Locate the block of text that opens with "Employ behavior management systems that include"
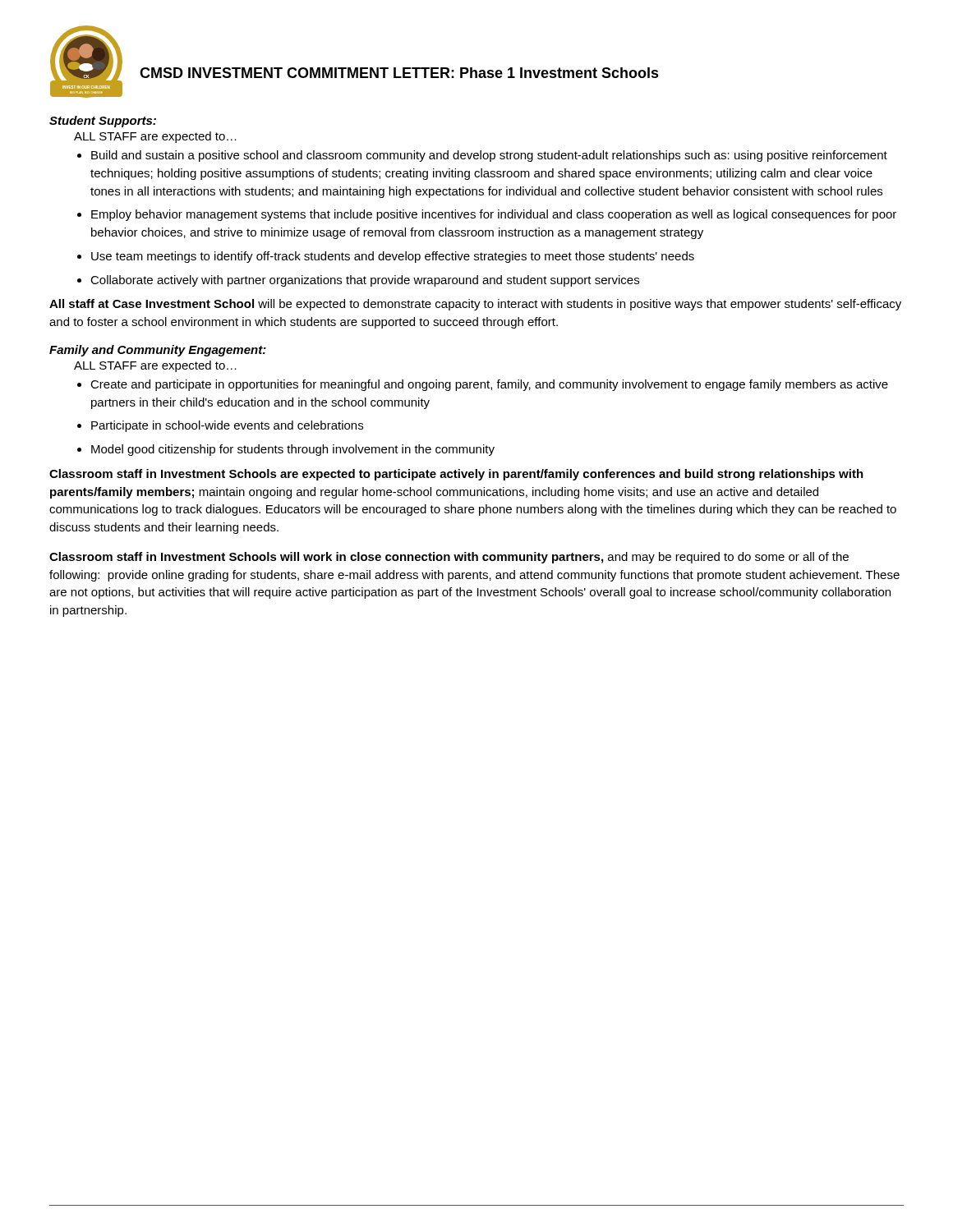 493,223
